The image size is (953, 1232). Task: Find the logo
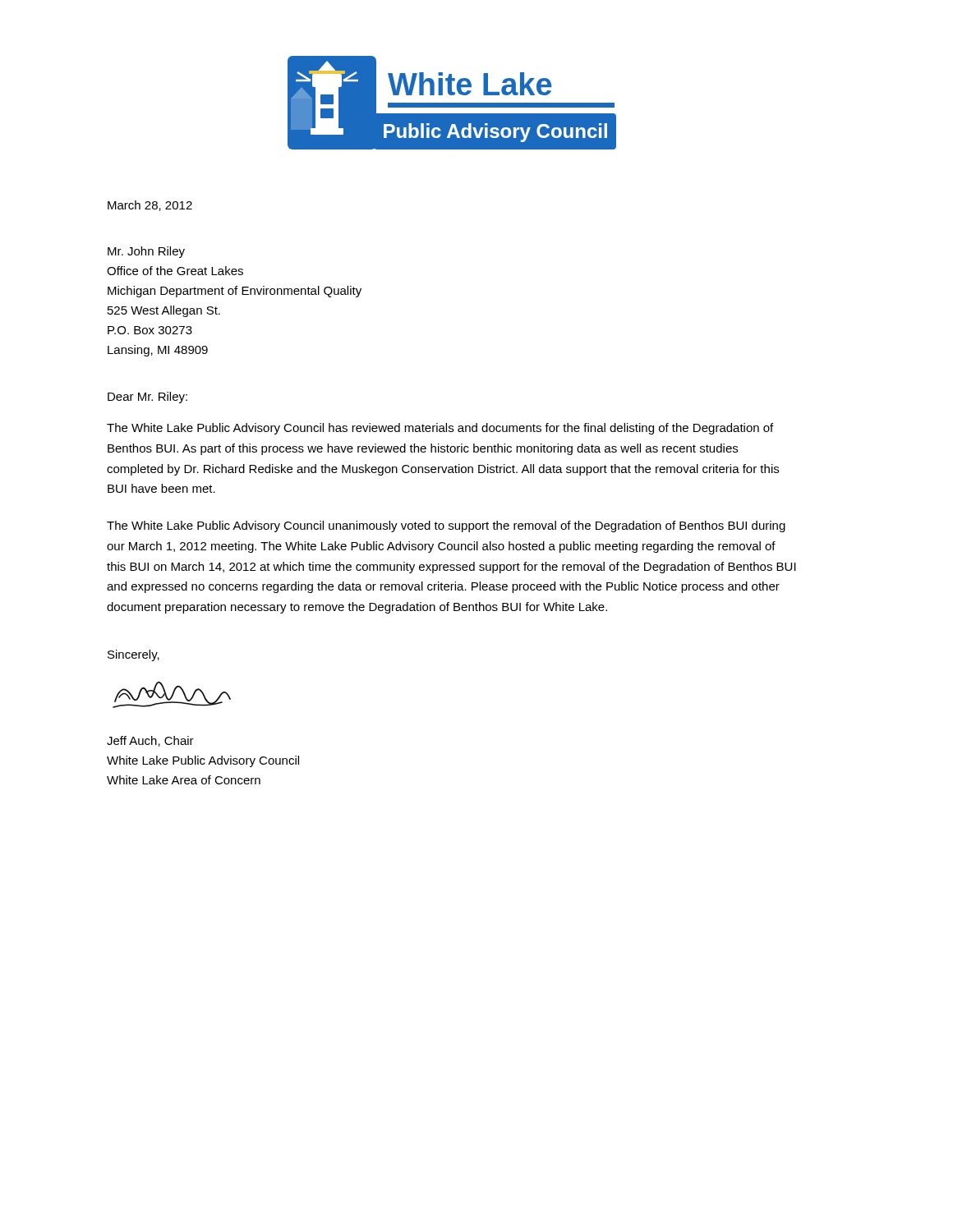pos(452,104)
